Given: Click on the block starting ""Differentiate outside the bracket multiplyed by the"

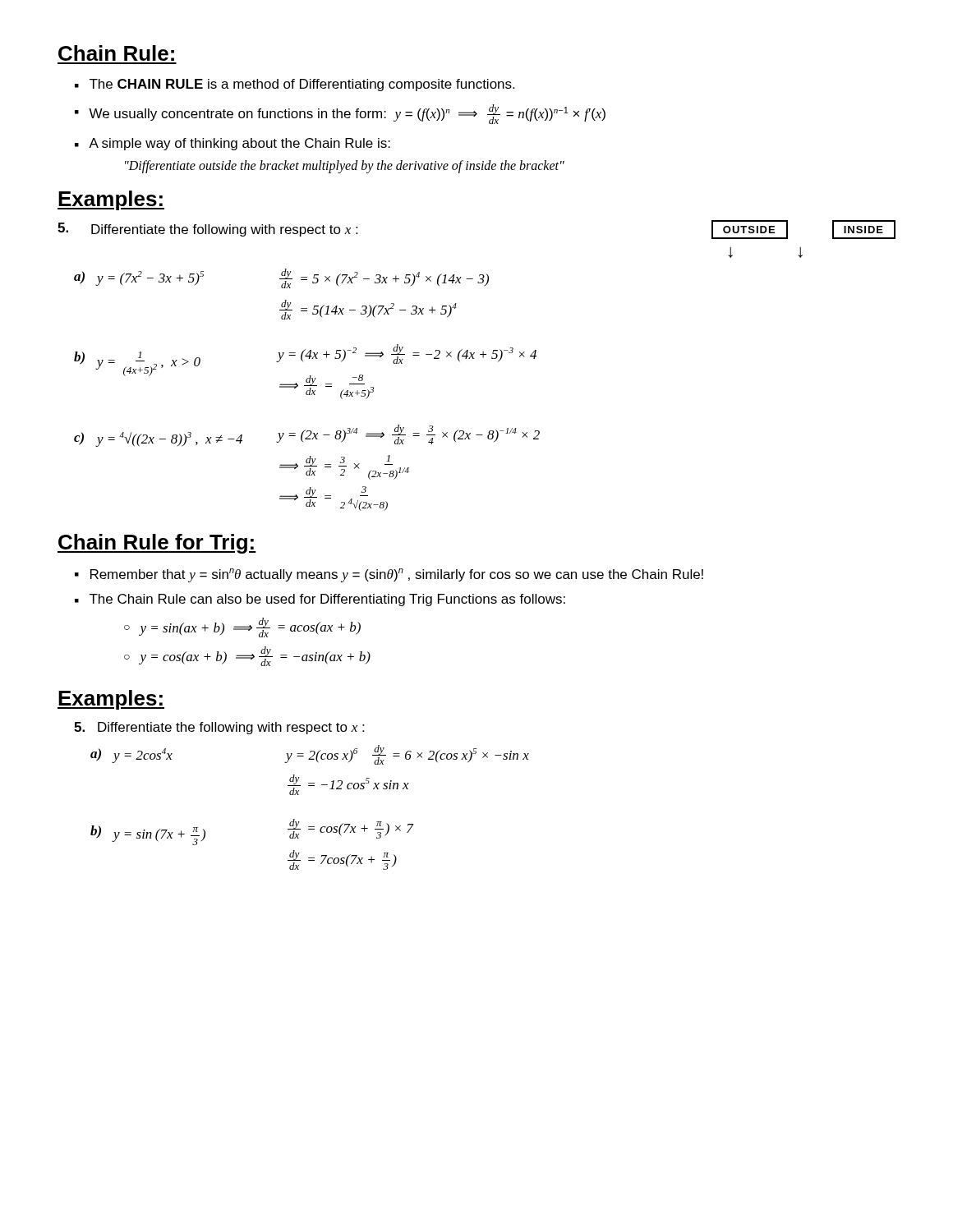Looking at the screenshot, I should coord(344,165).
